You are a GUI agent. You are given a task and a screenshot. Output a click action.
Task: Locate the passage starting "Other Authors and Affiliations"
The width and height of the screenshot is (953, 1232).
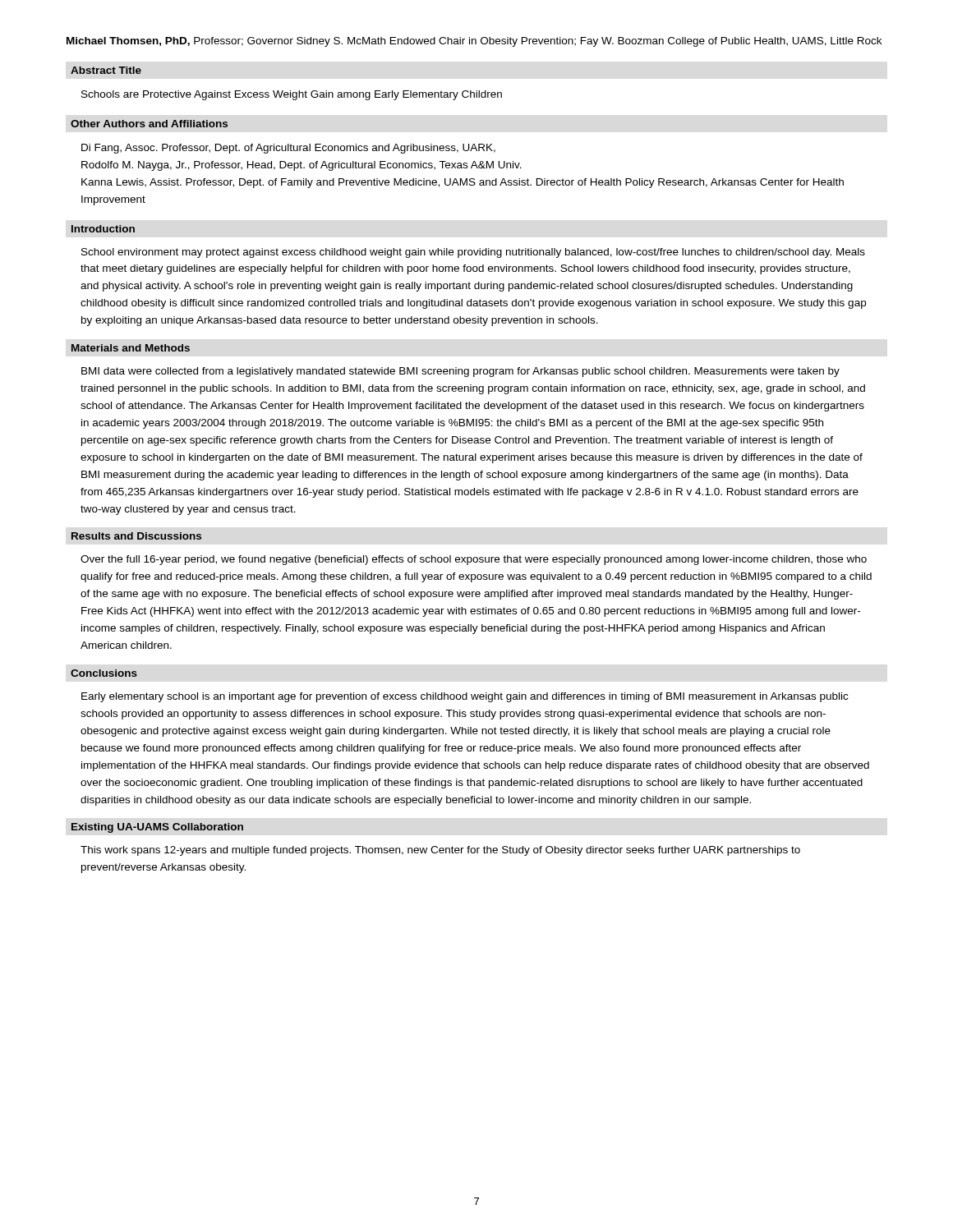(149, 123)
